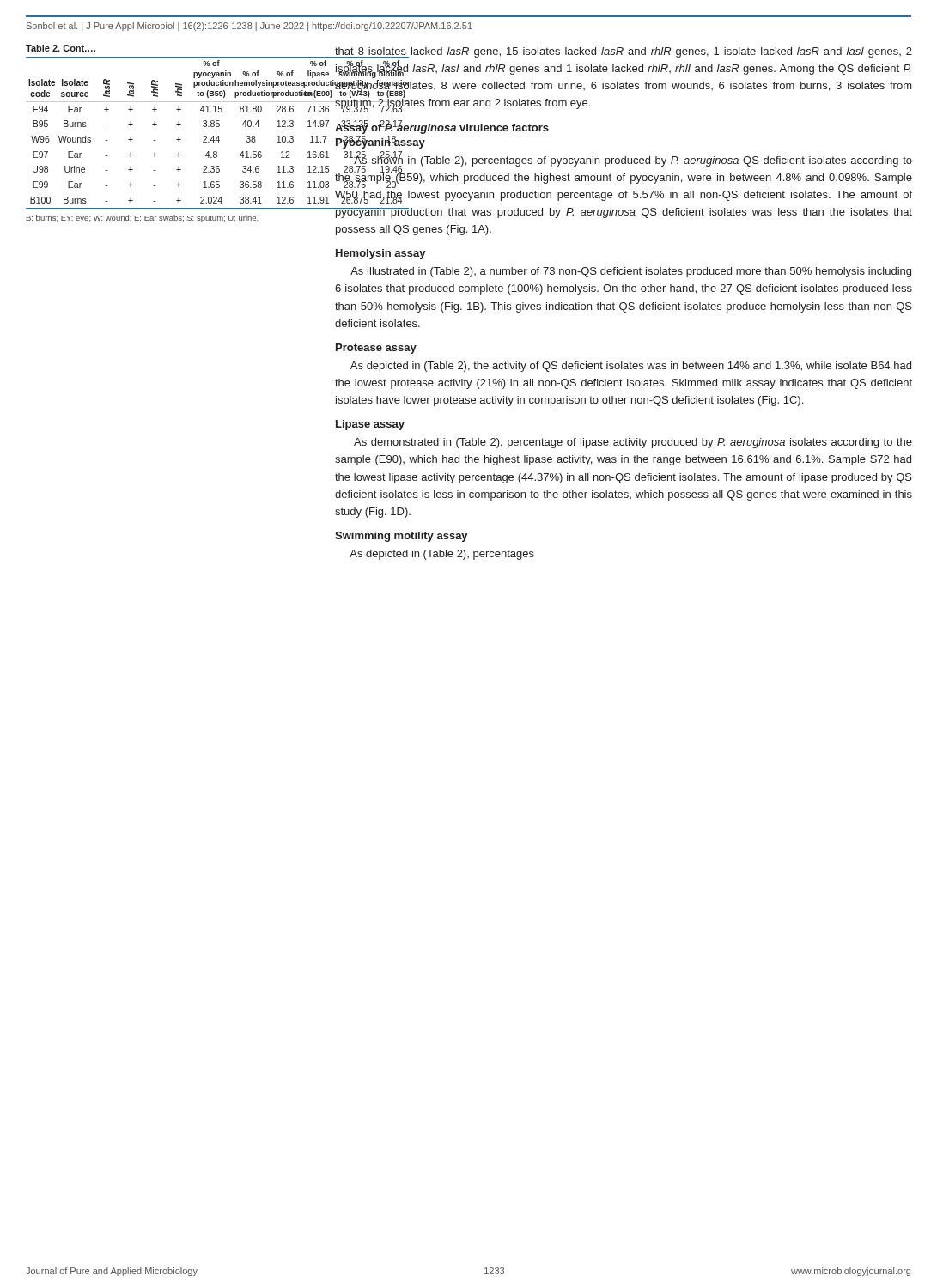Select the passage starting "B: burns; EY: eye; W: wound;"
The height and width of the screenshot is (1288, 937).
point(142,218)
